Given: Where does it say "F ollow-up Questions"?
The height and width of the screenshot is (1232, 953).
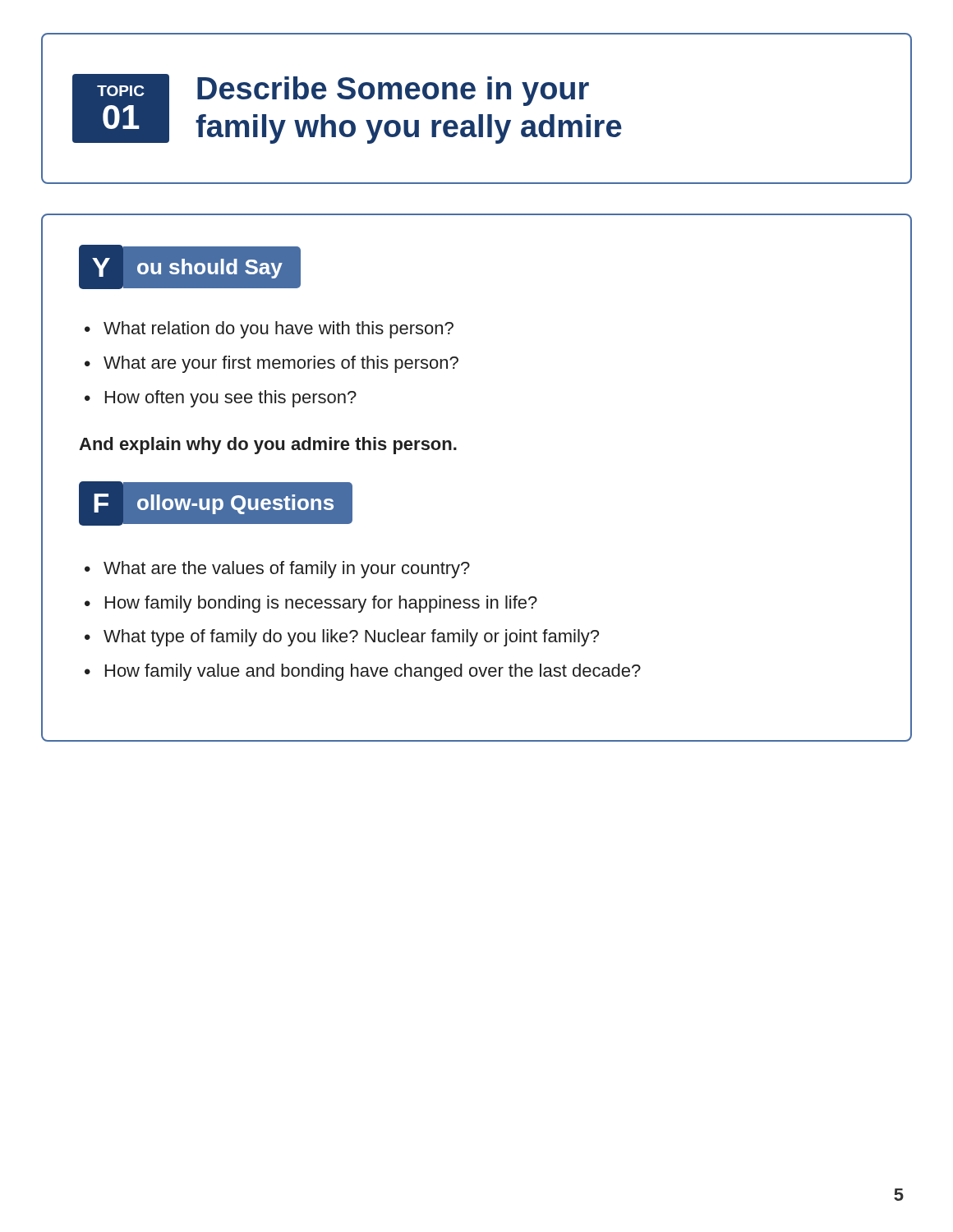Looking at the screenshot, I should pos(216,503).
